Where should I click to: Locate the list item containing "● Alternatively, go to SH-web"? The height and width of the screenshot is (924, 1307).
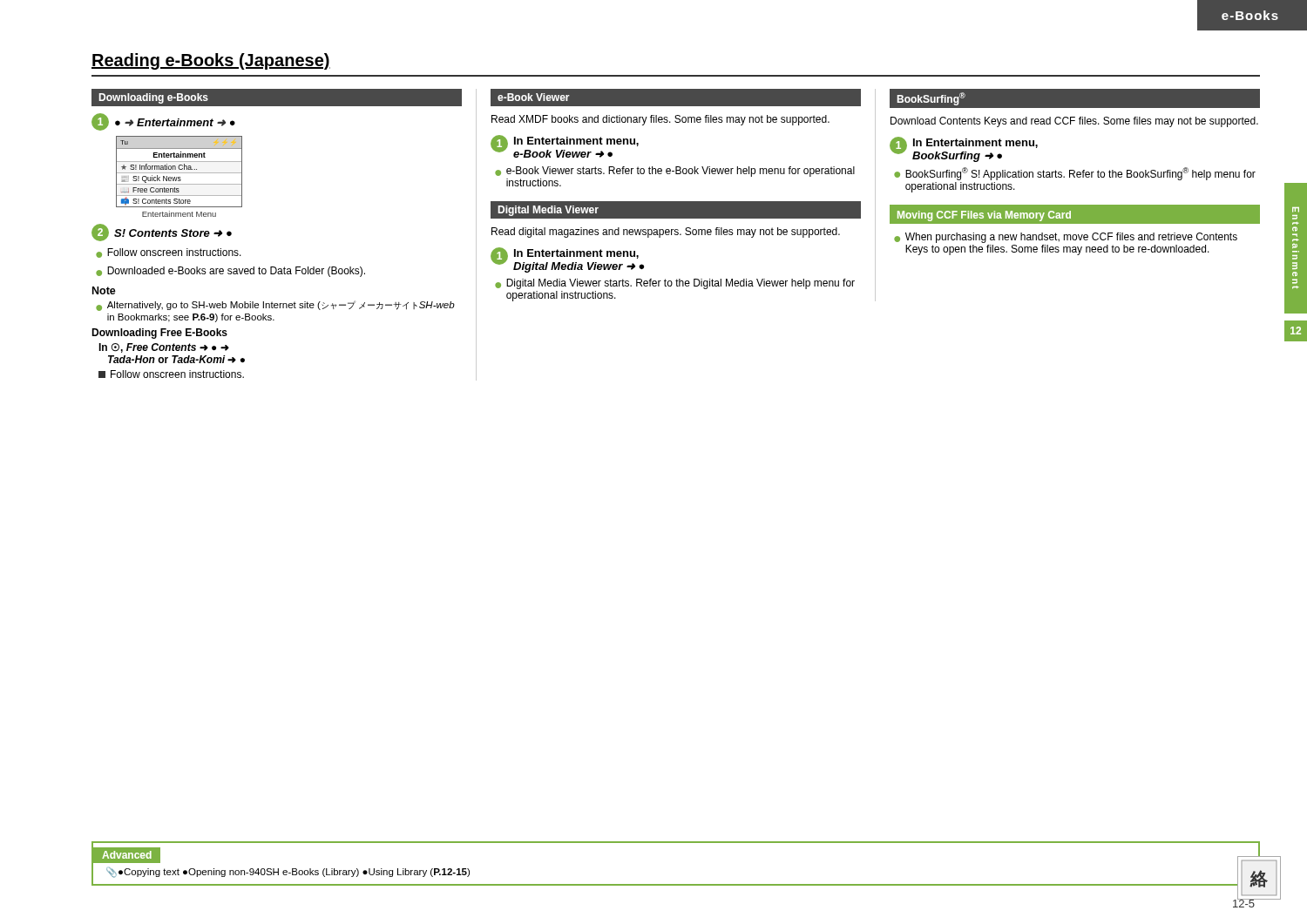[x=278, y=311]
